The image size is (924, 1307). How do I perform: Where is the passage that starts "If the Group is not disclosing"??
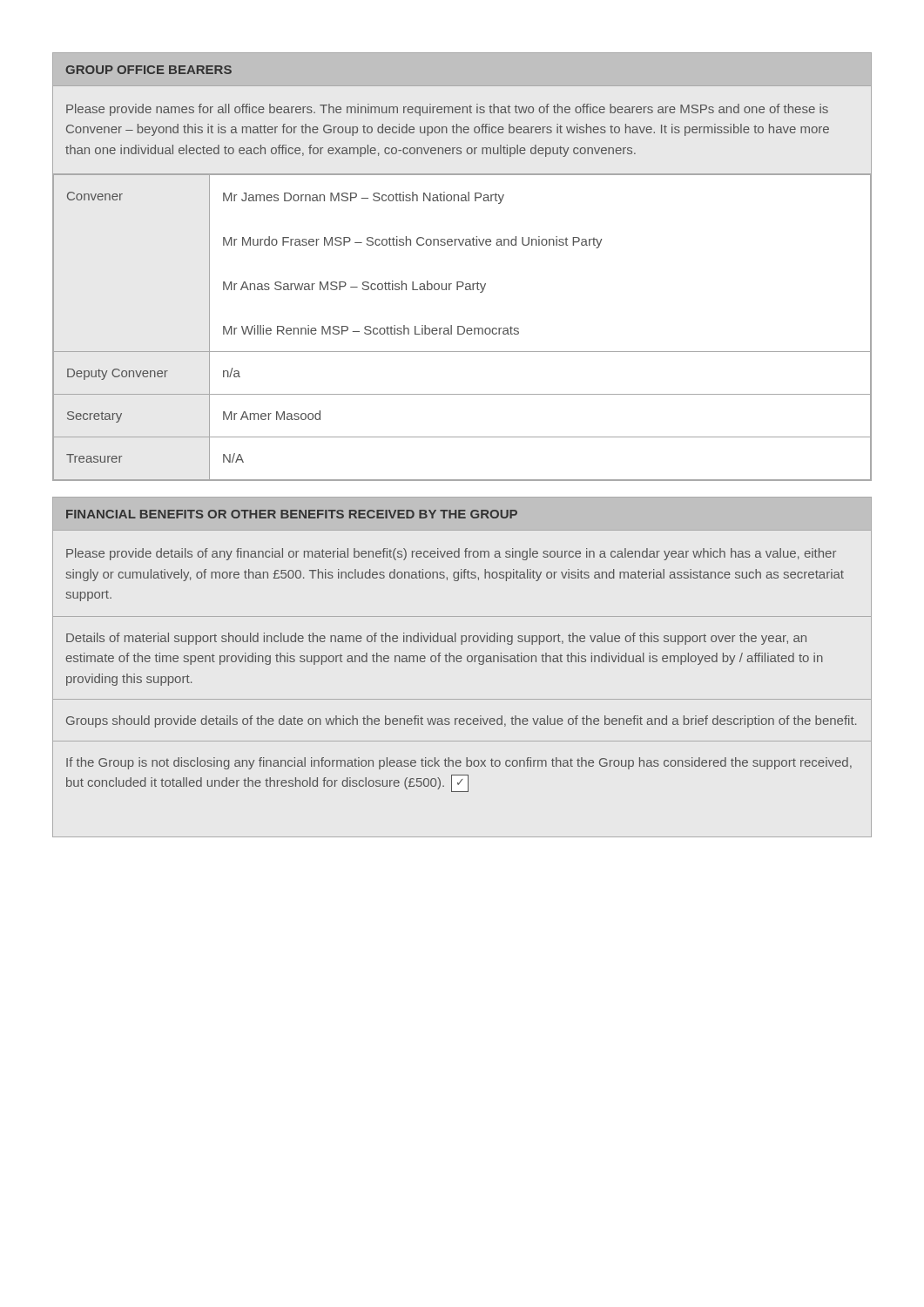[x=459, y=773]
